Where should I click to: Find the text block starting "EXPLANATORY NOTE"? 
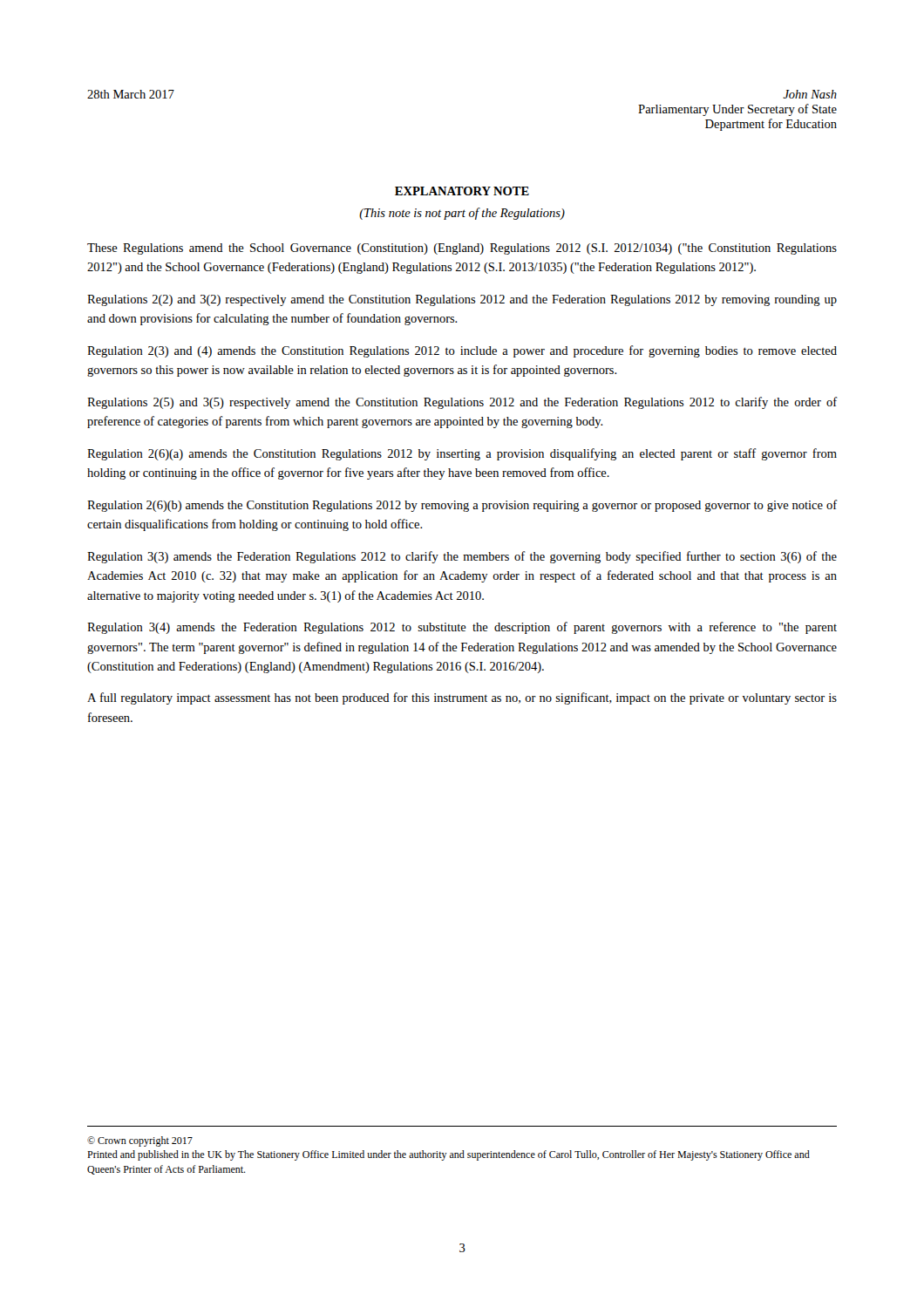pos(462,191)
